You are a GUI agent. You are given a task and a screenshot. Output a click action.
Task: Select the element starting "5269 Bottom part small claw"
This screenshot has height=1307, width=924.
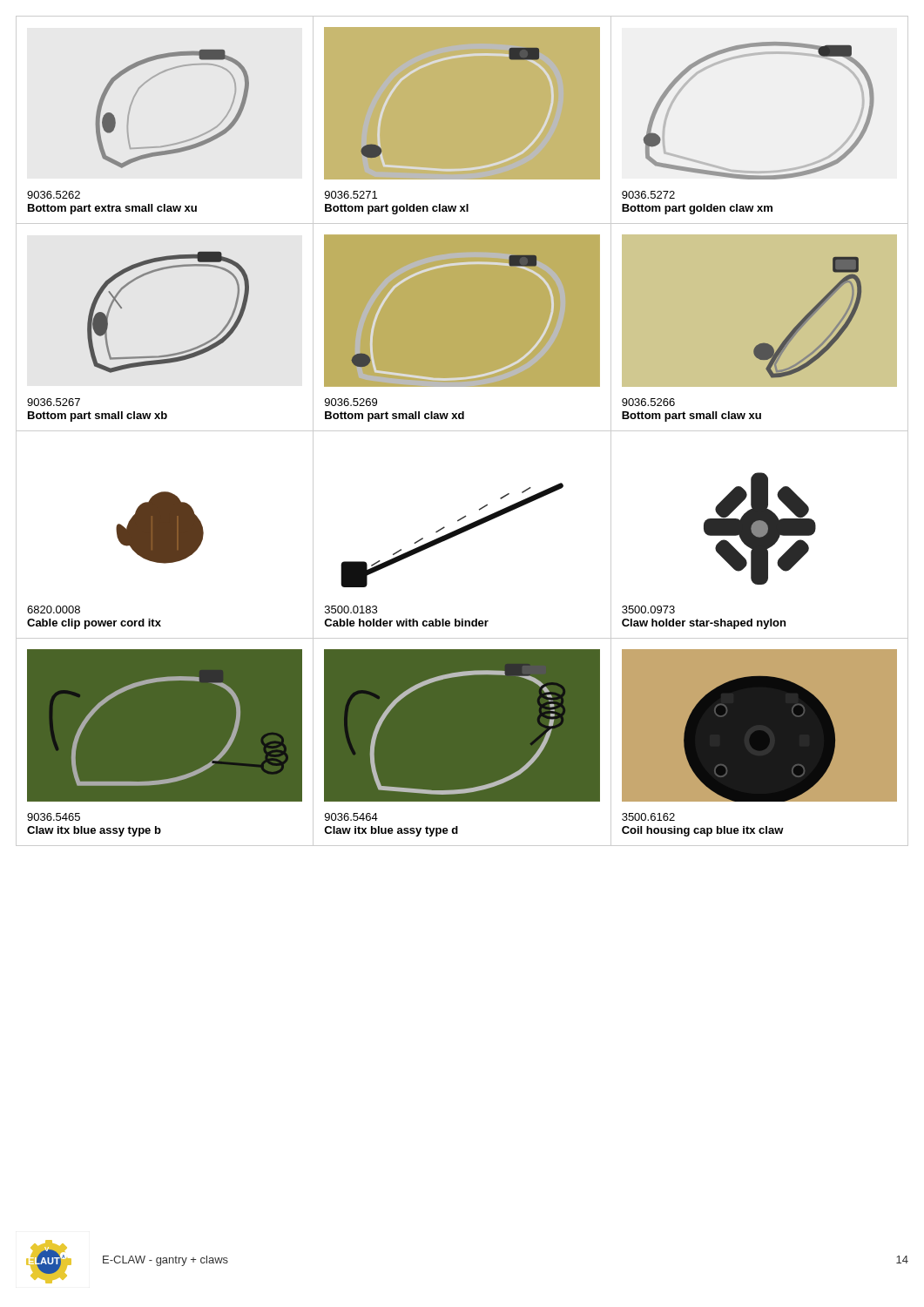(x=394, y=409)
